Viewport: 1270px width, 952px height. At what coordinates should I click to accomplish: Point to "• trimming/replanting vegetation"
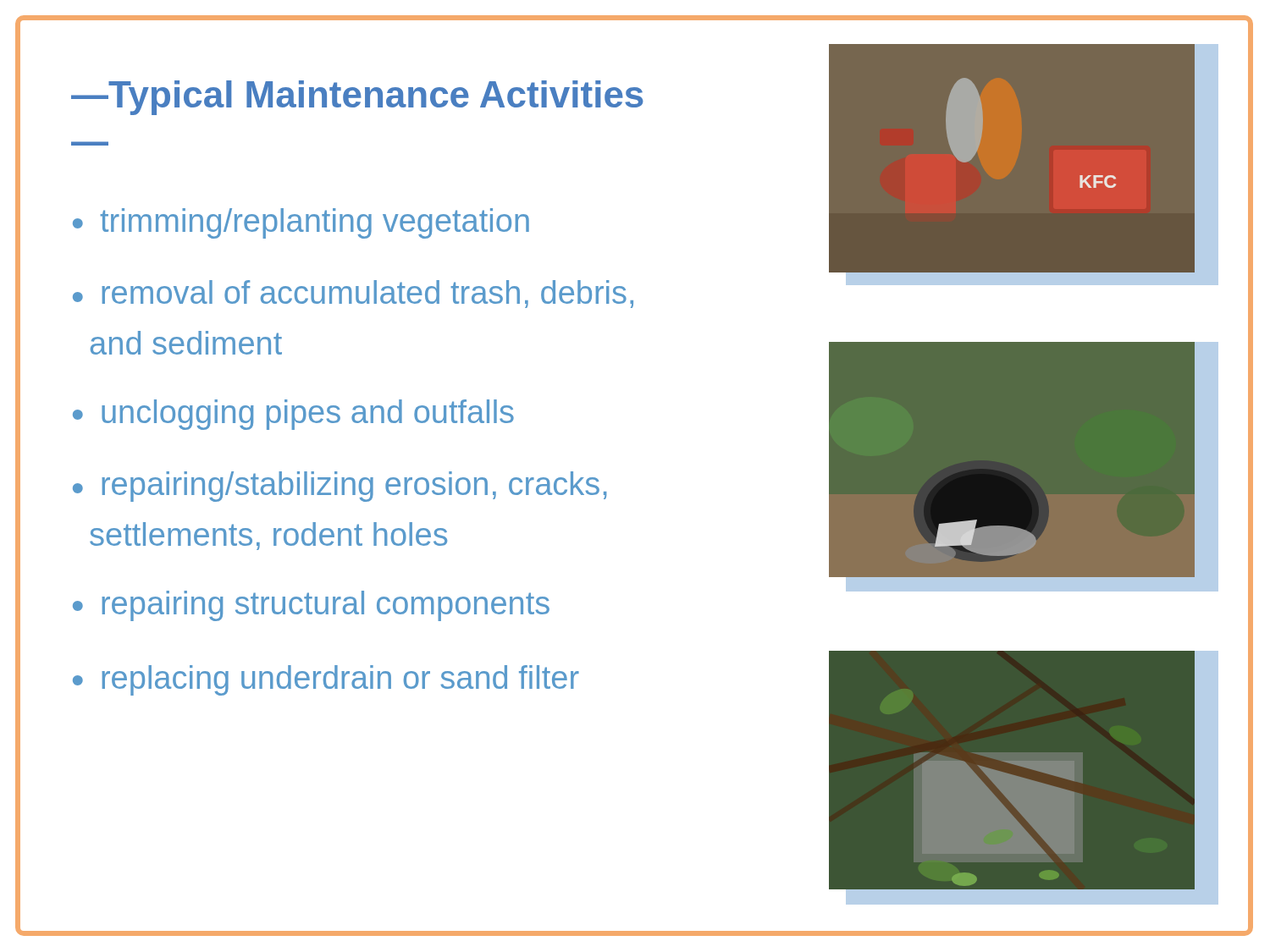301,223
